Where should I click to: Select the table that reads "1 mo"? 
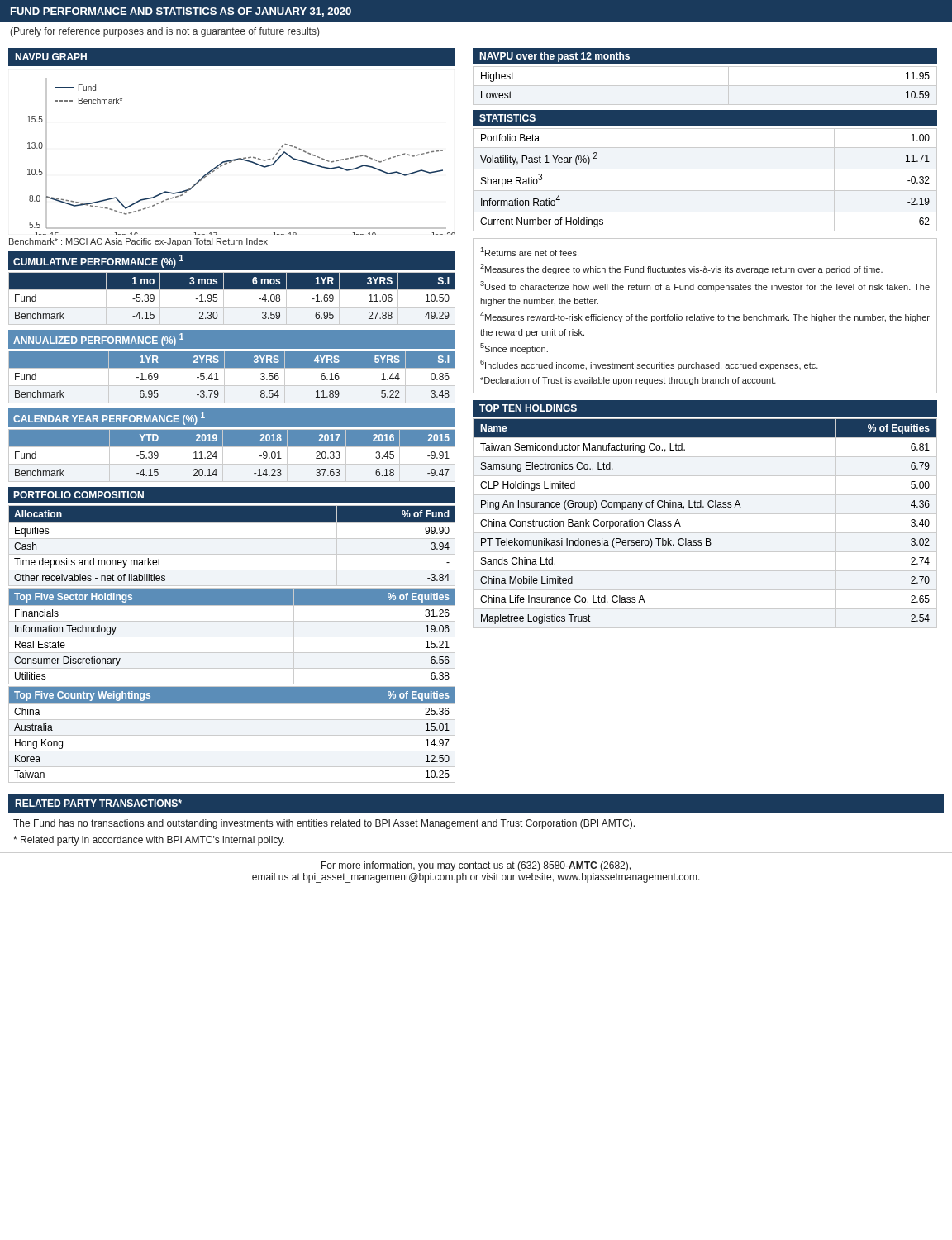(232, 298)
